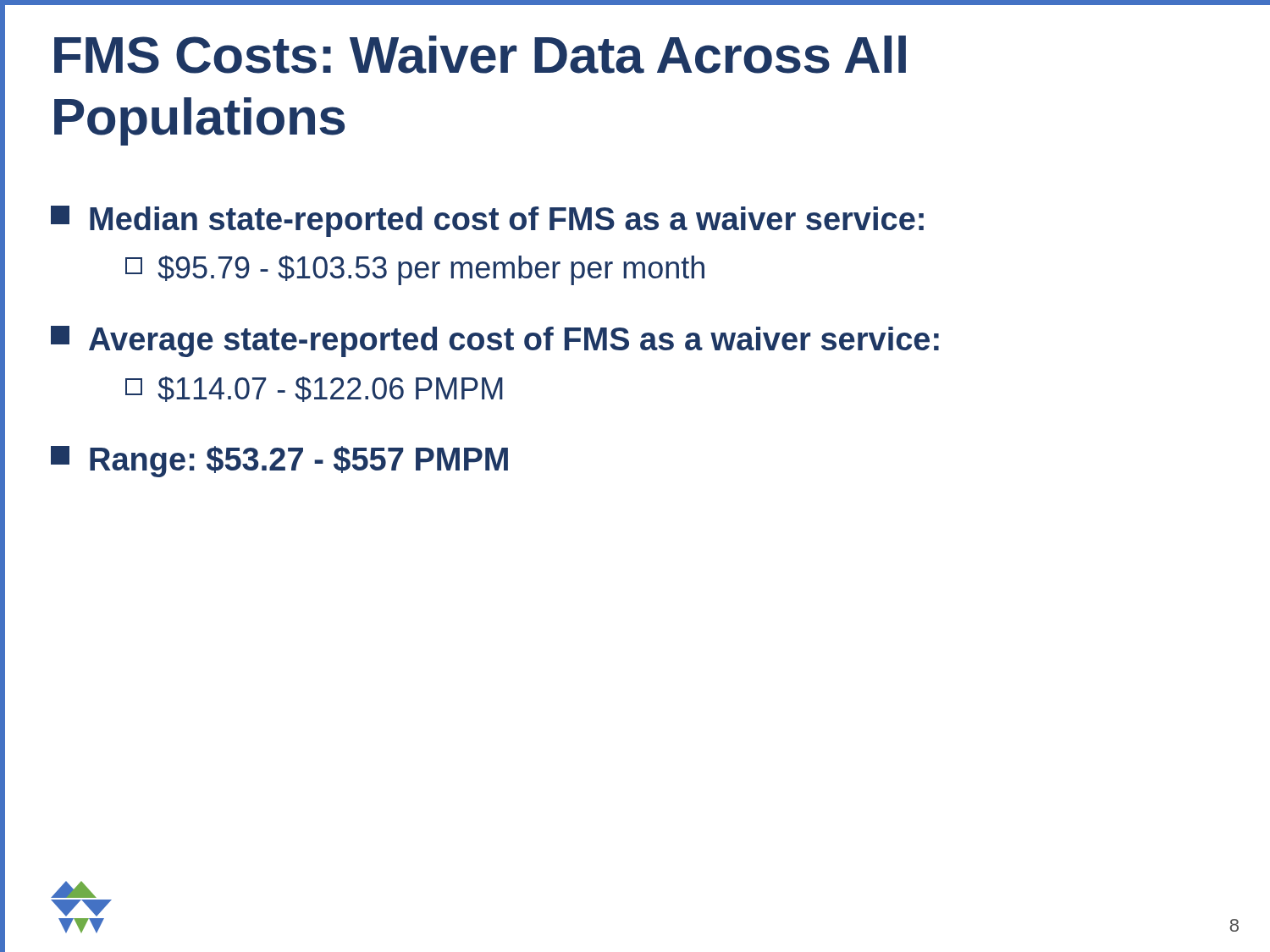
Task: Select the title that reads "FMS Costs: Waiver Data Across AllPopulations"
Action: coord(635,86)
